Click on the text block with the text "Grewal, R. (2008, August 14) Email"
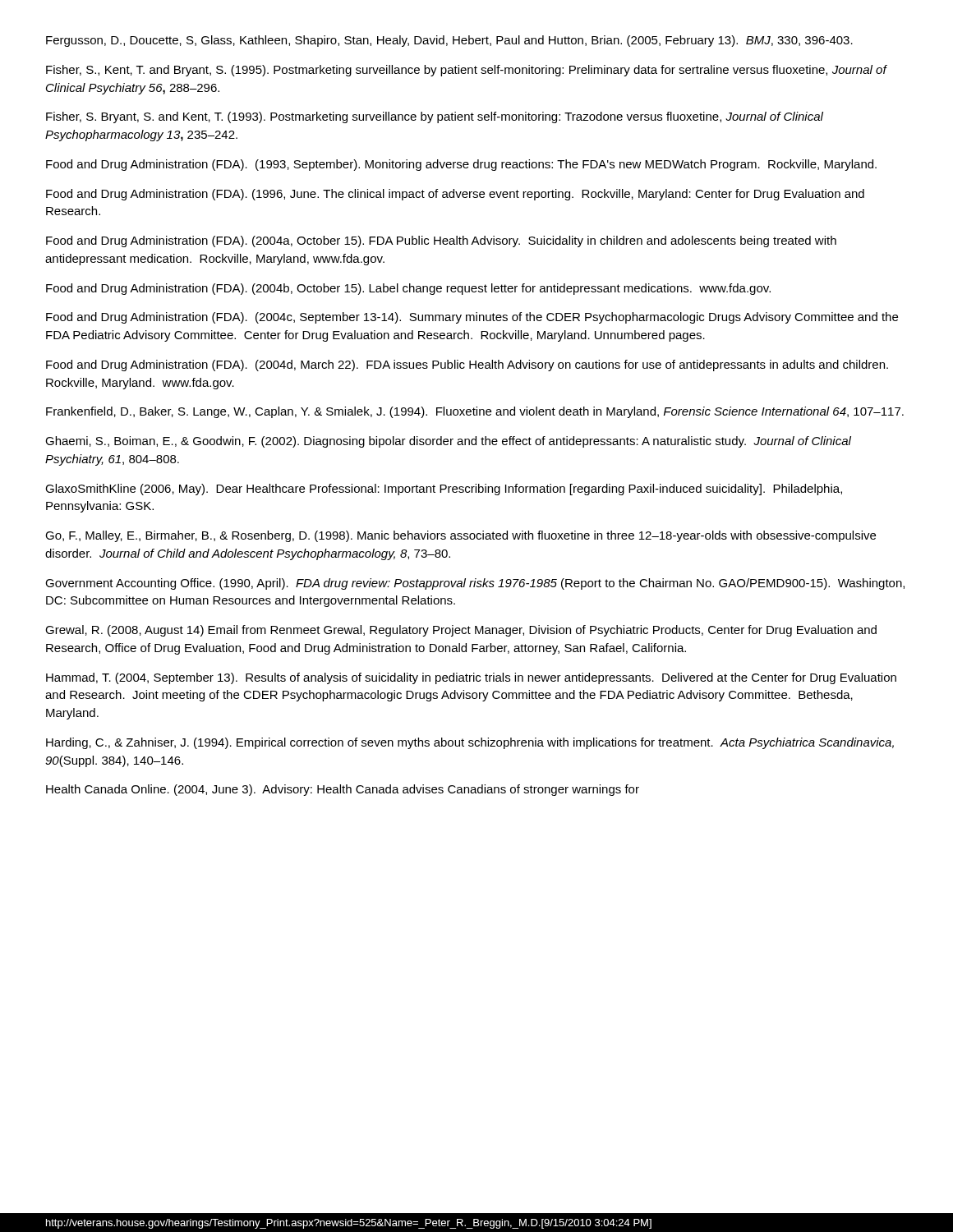The height and width of the screenshot is (1232, 953). pyautogui.click(x=461, y=638)
